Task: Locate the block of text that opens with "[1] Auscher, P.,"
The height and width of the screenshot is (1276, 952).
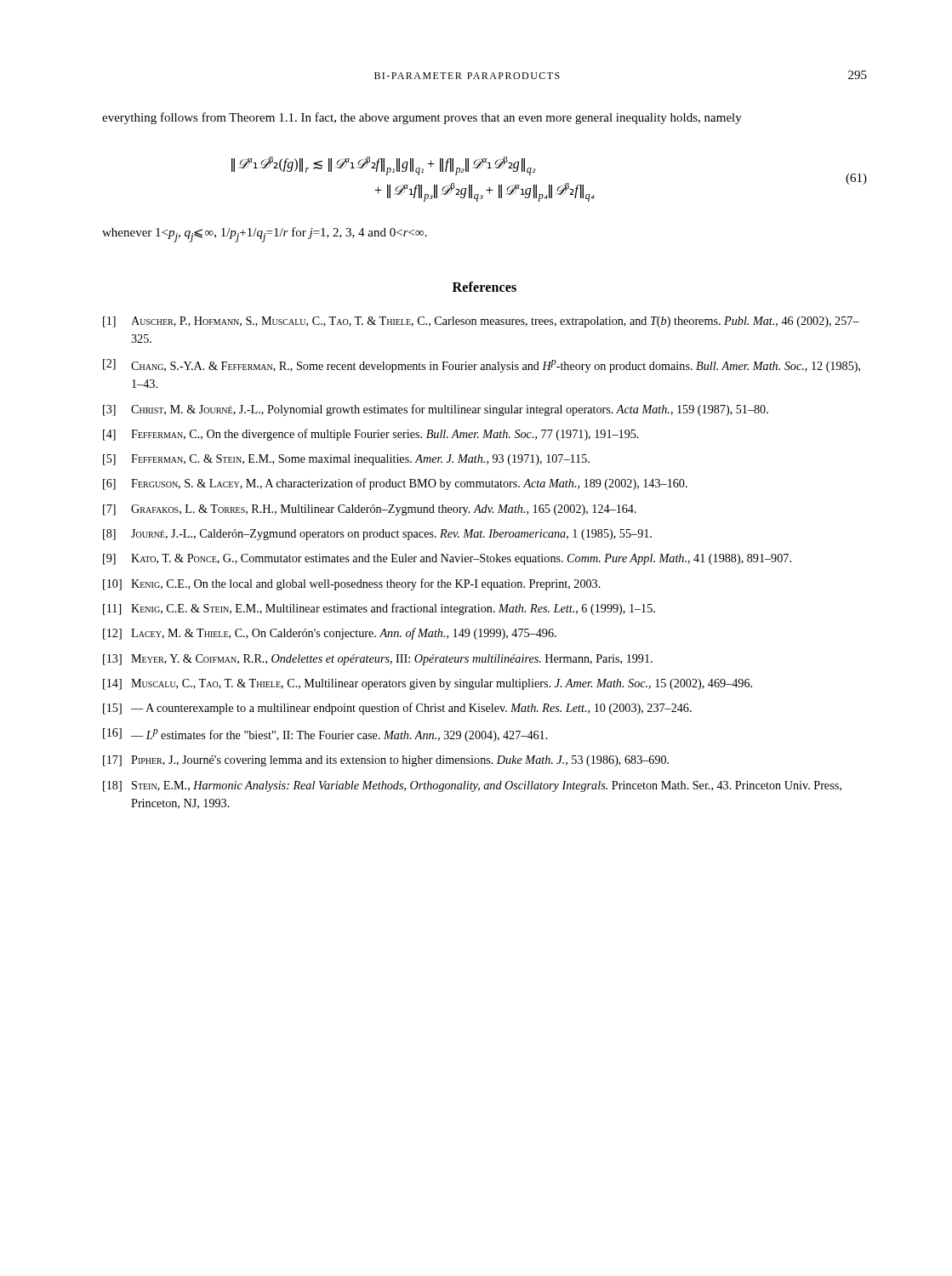Action: pos(484,330)
